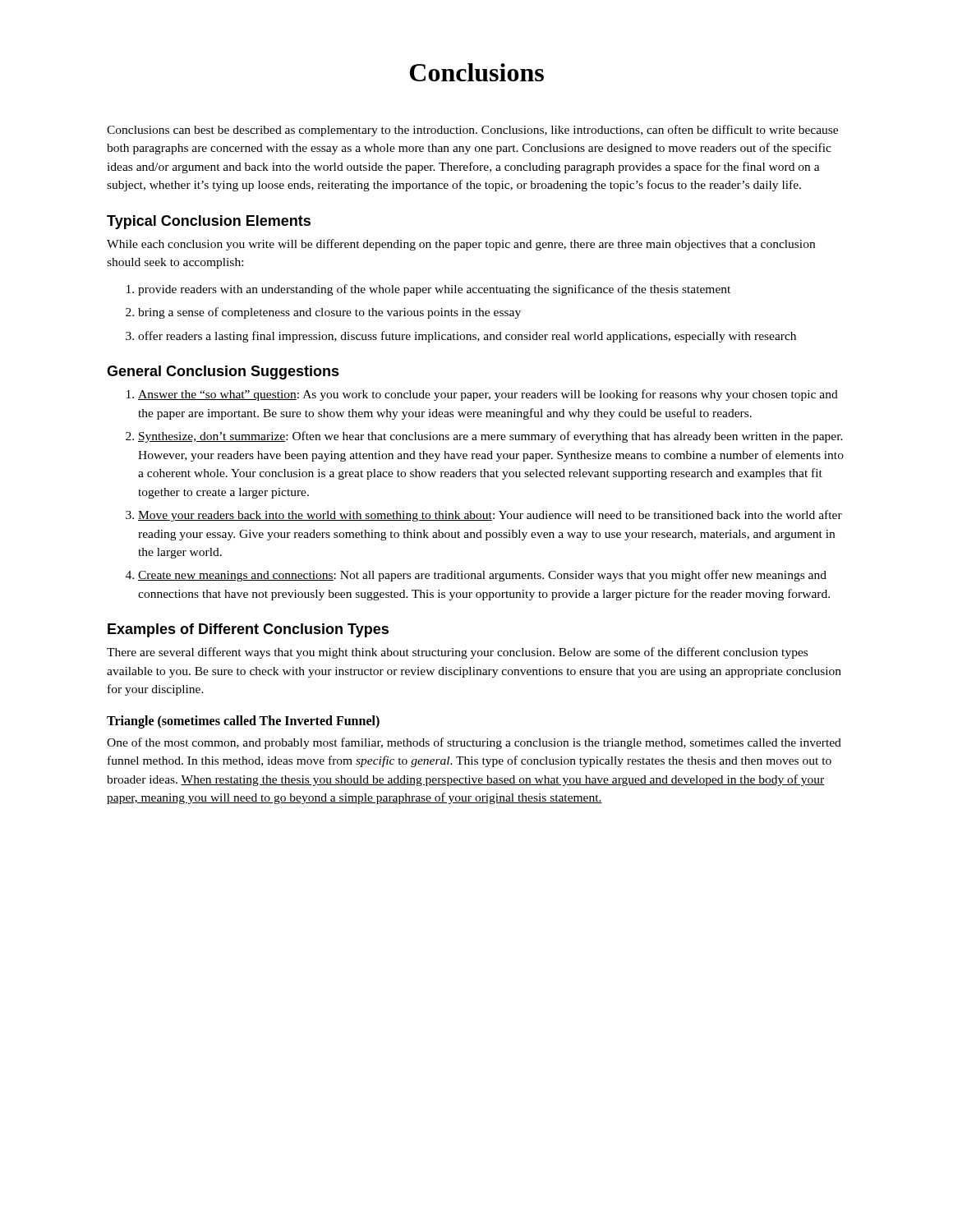This screenshot has height=1232, width=953.
Task: Navigate to the element starting "bring a sense of completeness and closure to"
Action: tap(492, 313)
